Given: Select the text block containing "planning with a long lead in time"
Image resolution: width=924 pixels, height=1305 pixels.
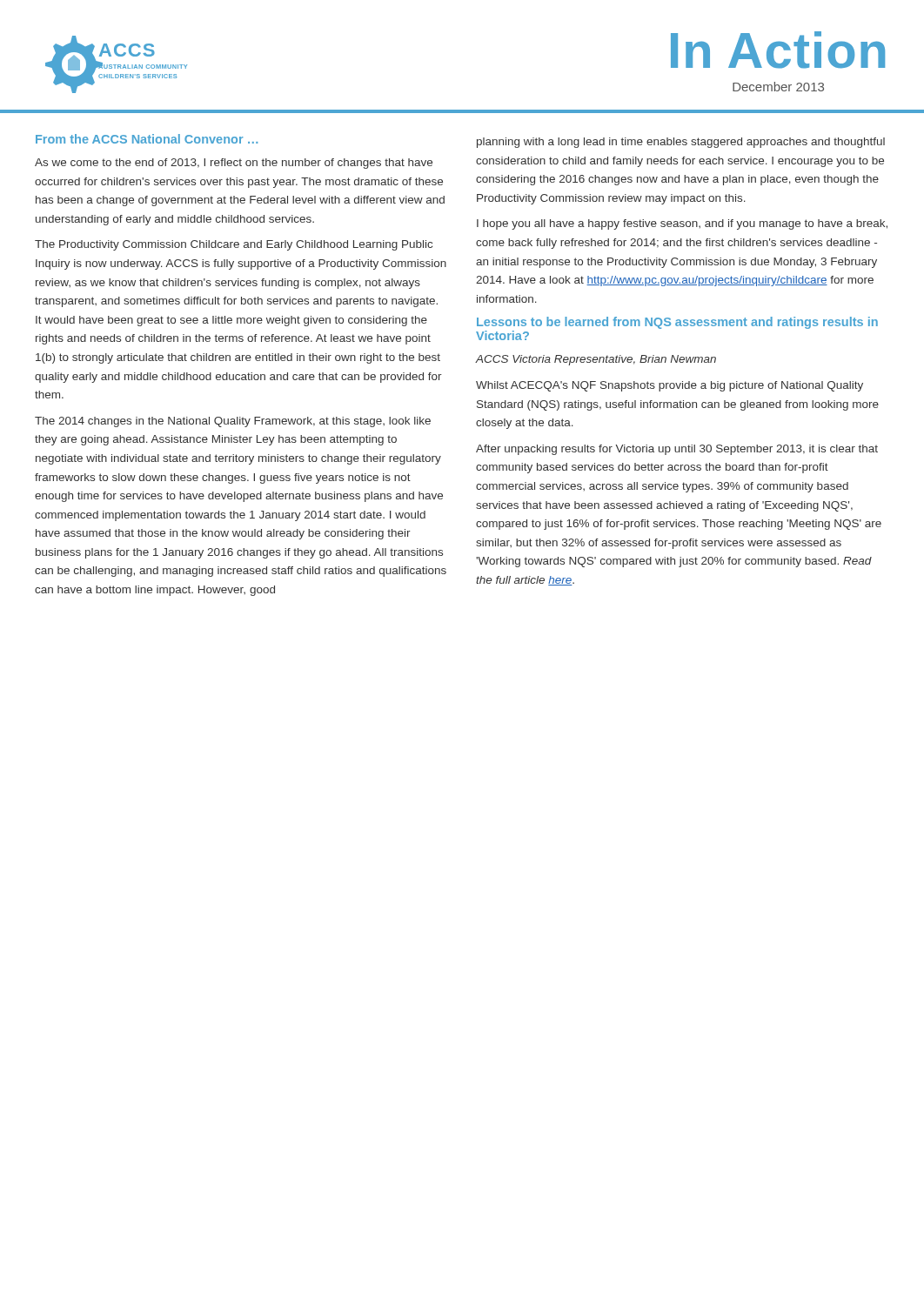Looking at the screenshot, I should click(683, 220).
